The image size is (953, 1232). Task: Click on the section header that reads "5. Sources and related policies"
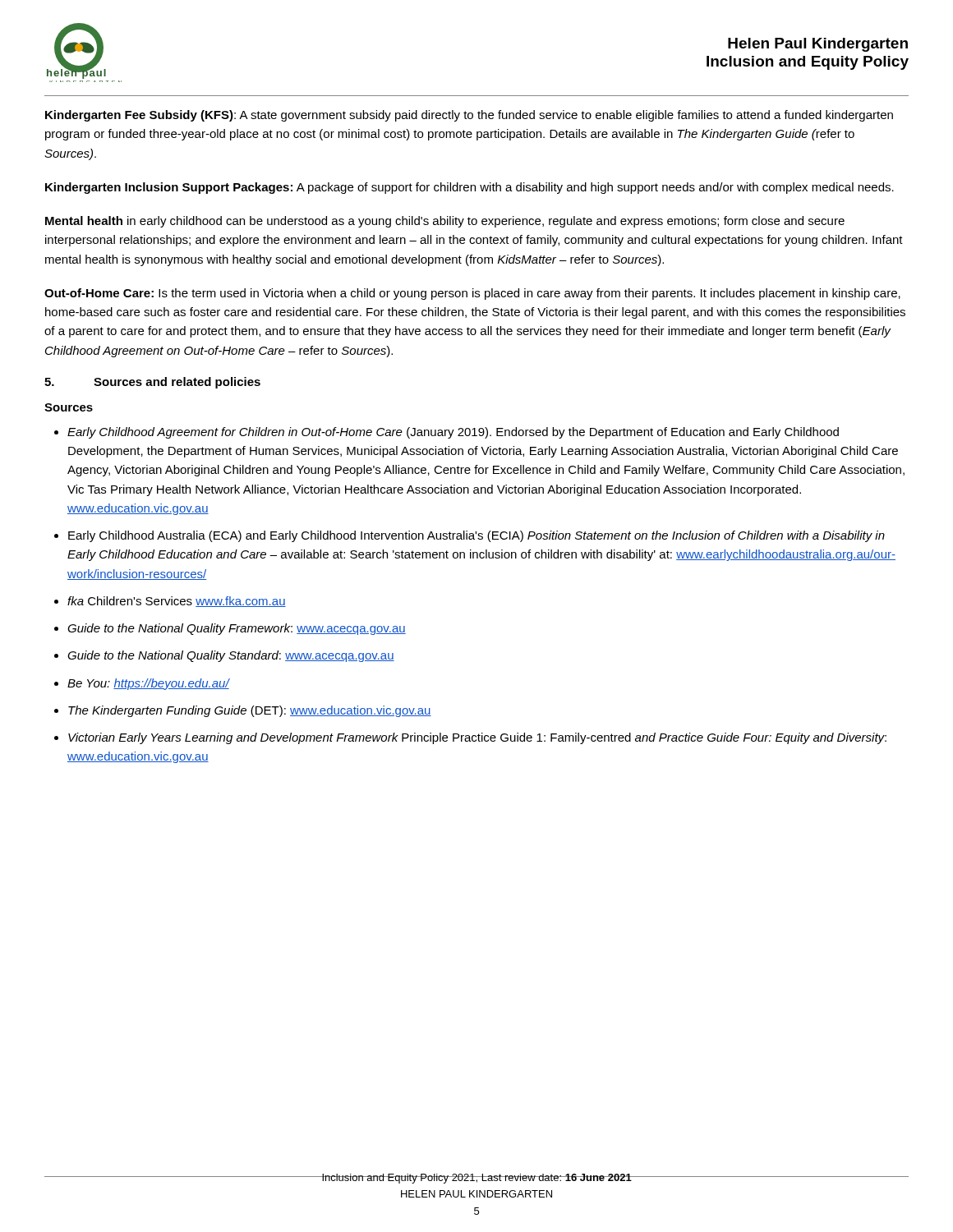click(x=153, y=381)
